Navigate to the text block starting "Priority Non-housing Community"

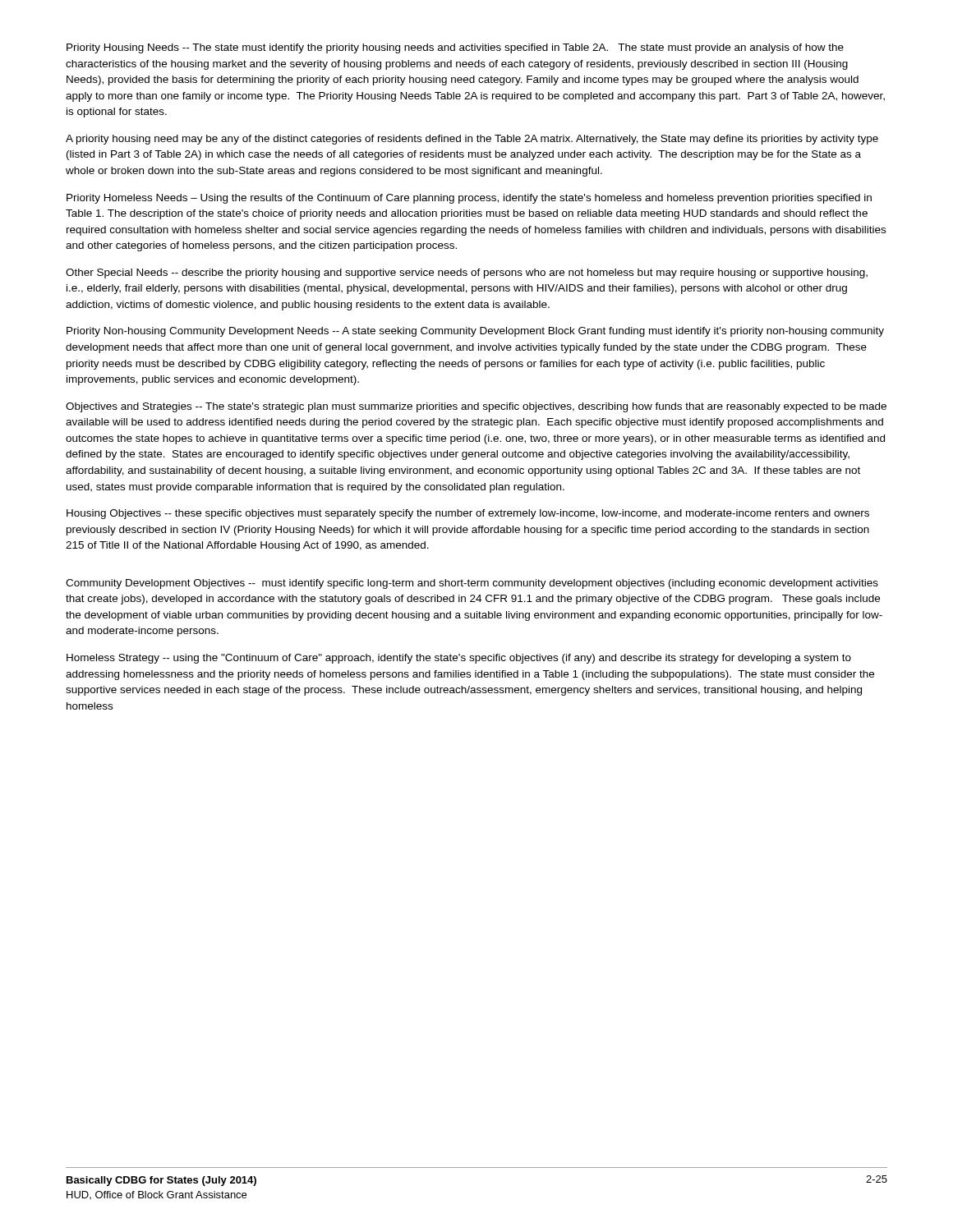pos(475,355)
